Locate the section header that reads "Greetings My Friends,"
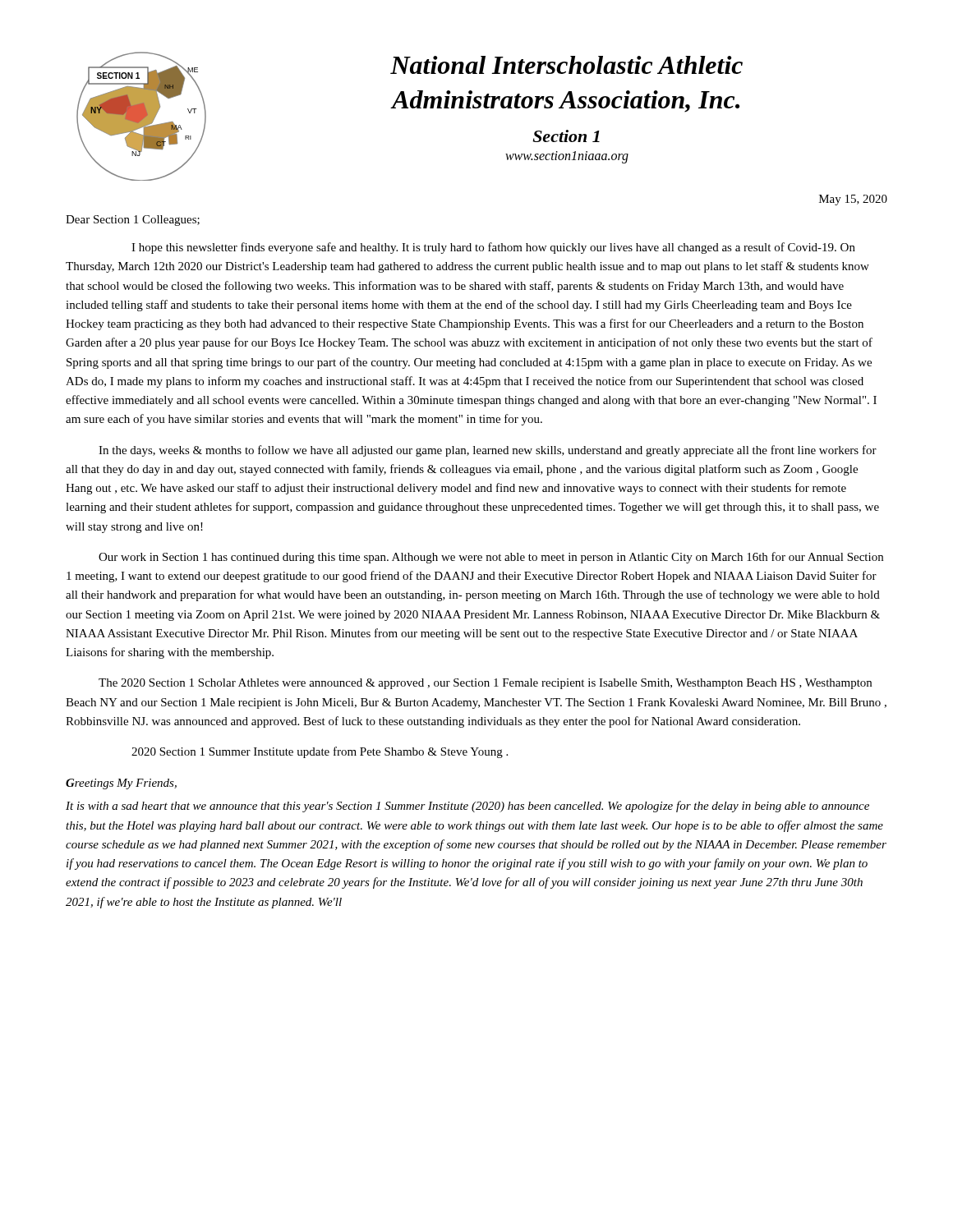 pyautogui.click(x=121, y=783)
